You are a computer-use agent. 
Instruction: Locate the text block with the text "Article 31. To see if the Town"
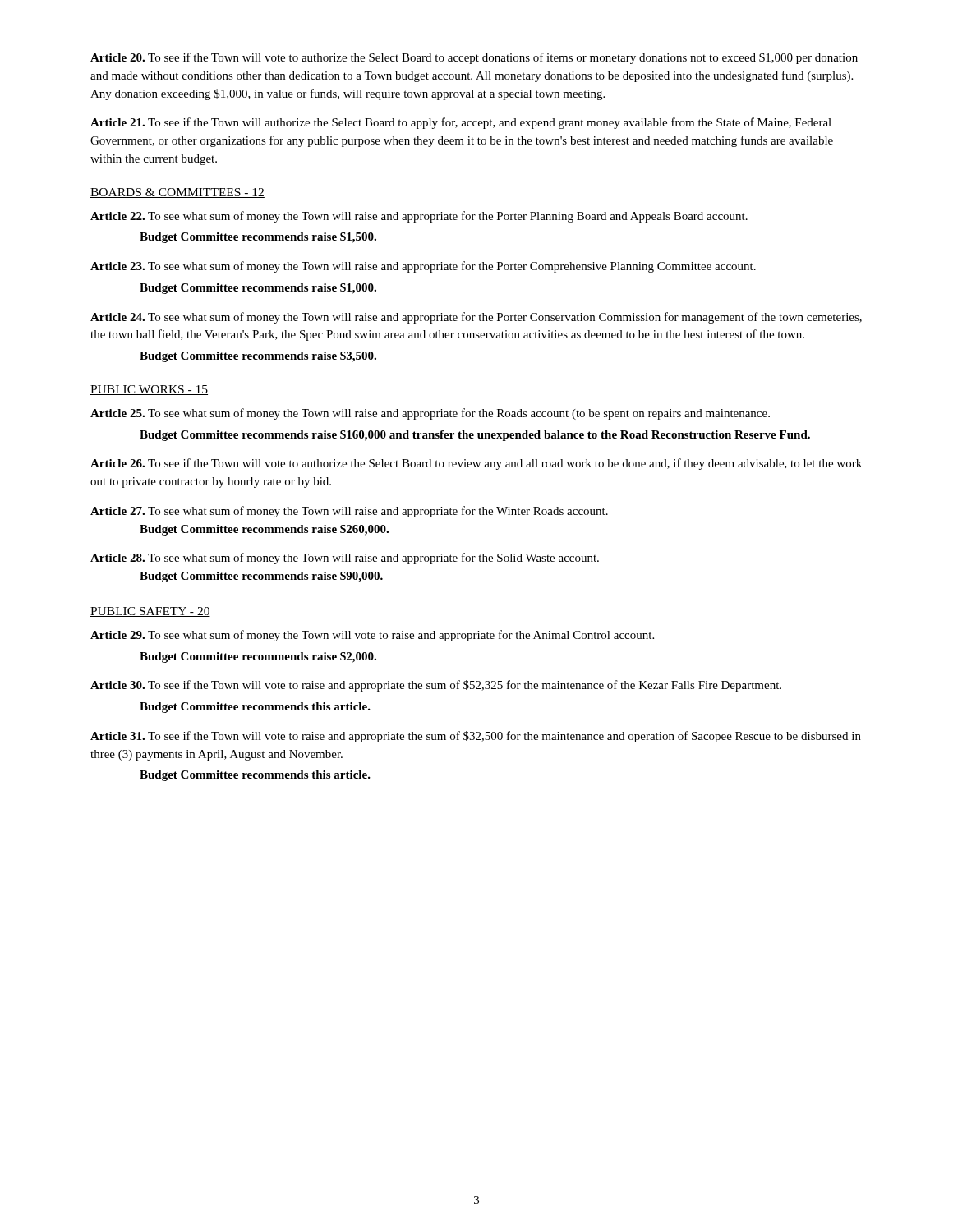476,745
